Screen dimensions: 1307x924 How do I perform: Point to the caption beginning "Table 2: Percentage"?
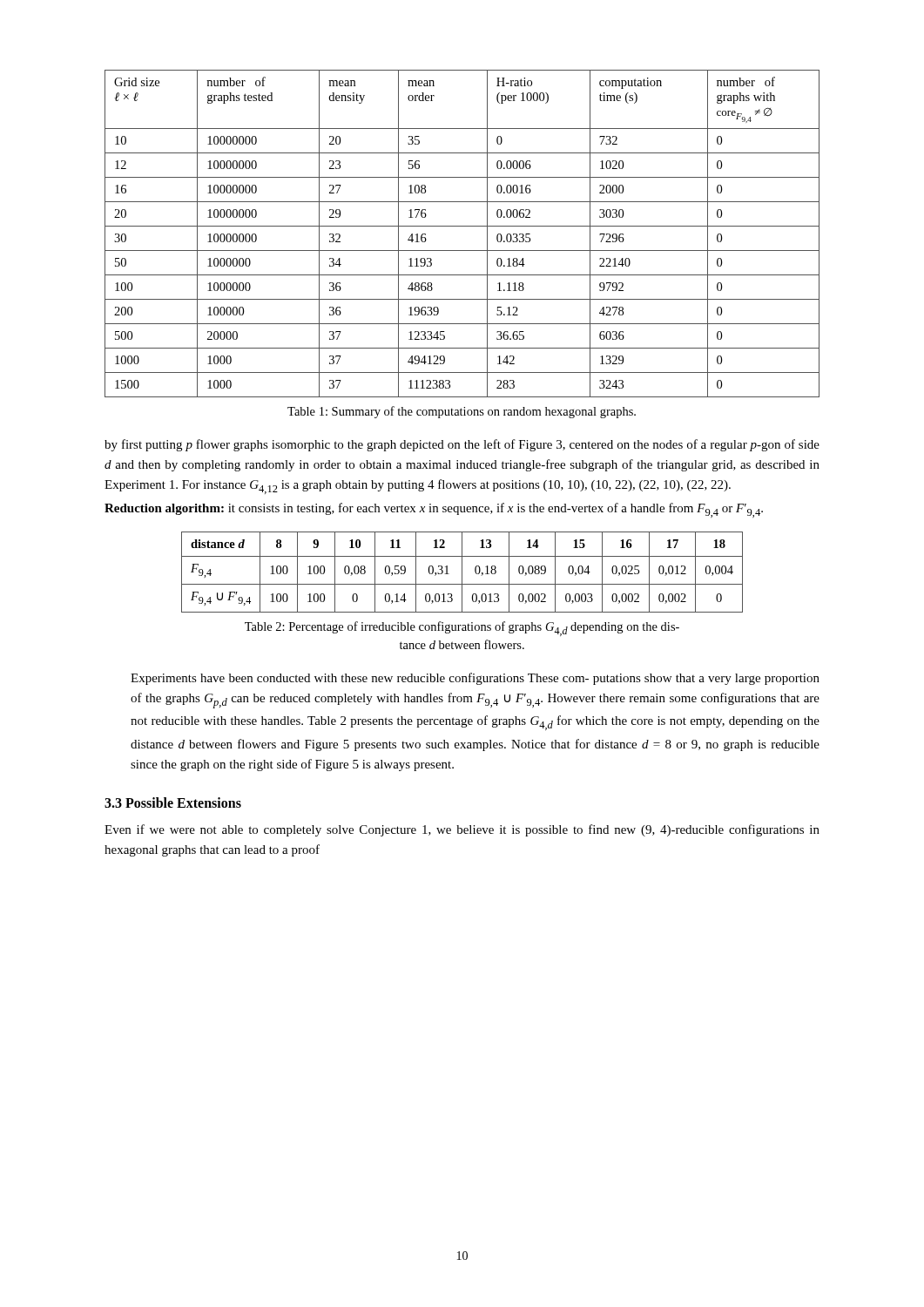click(x=462, y=635)
